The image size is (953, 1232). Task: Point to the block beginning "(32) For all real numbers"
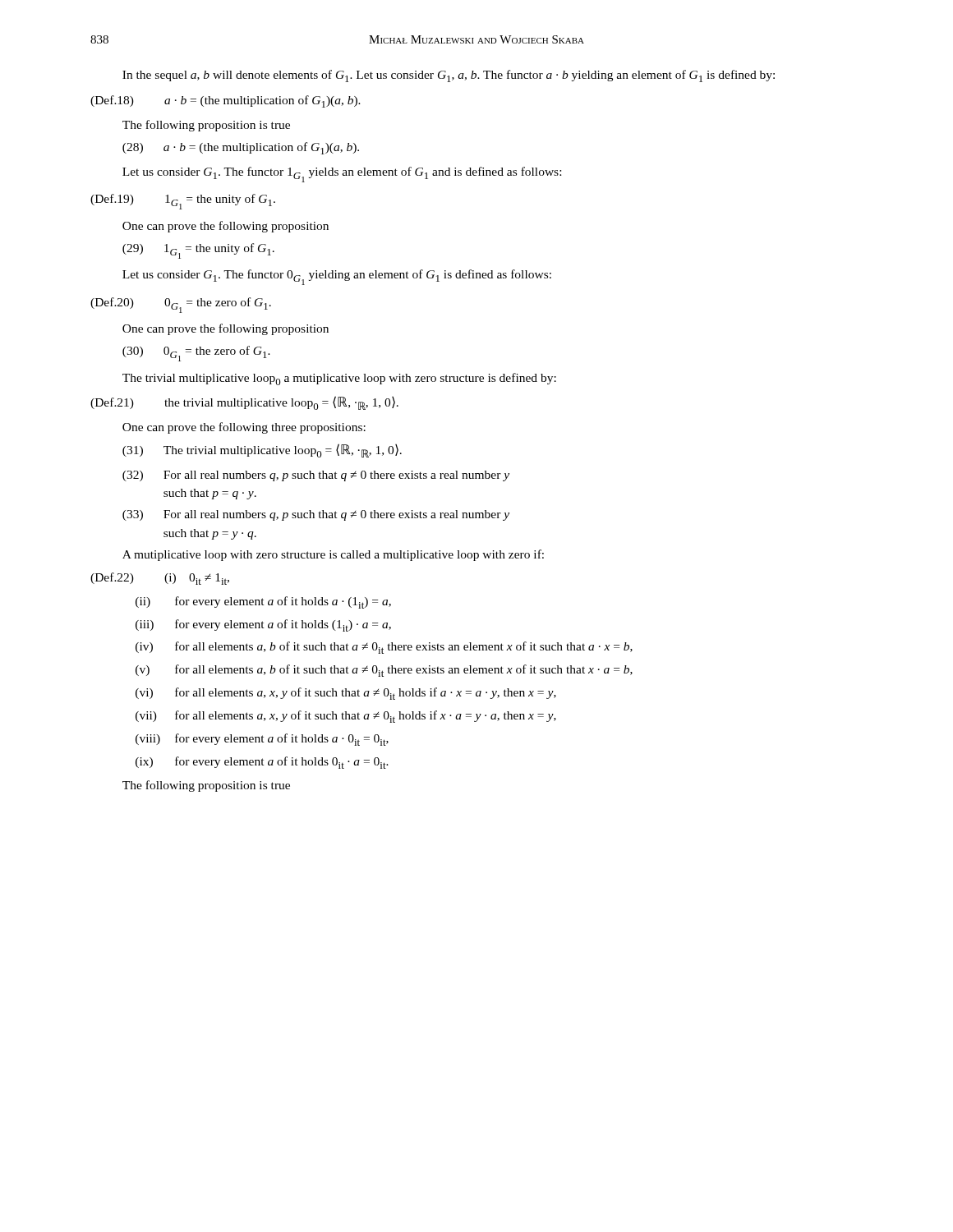tap(492, 484)
